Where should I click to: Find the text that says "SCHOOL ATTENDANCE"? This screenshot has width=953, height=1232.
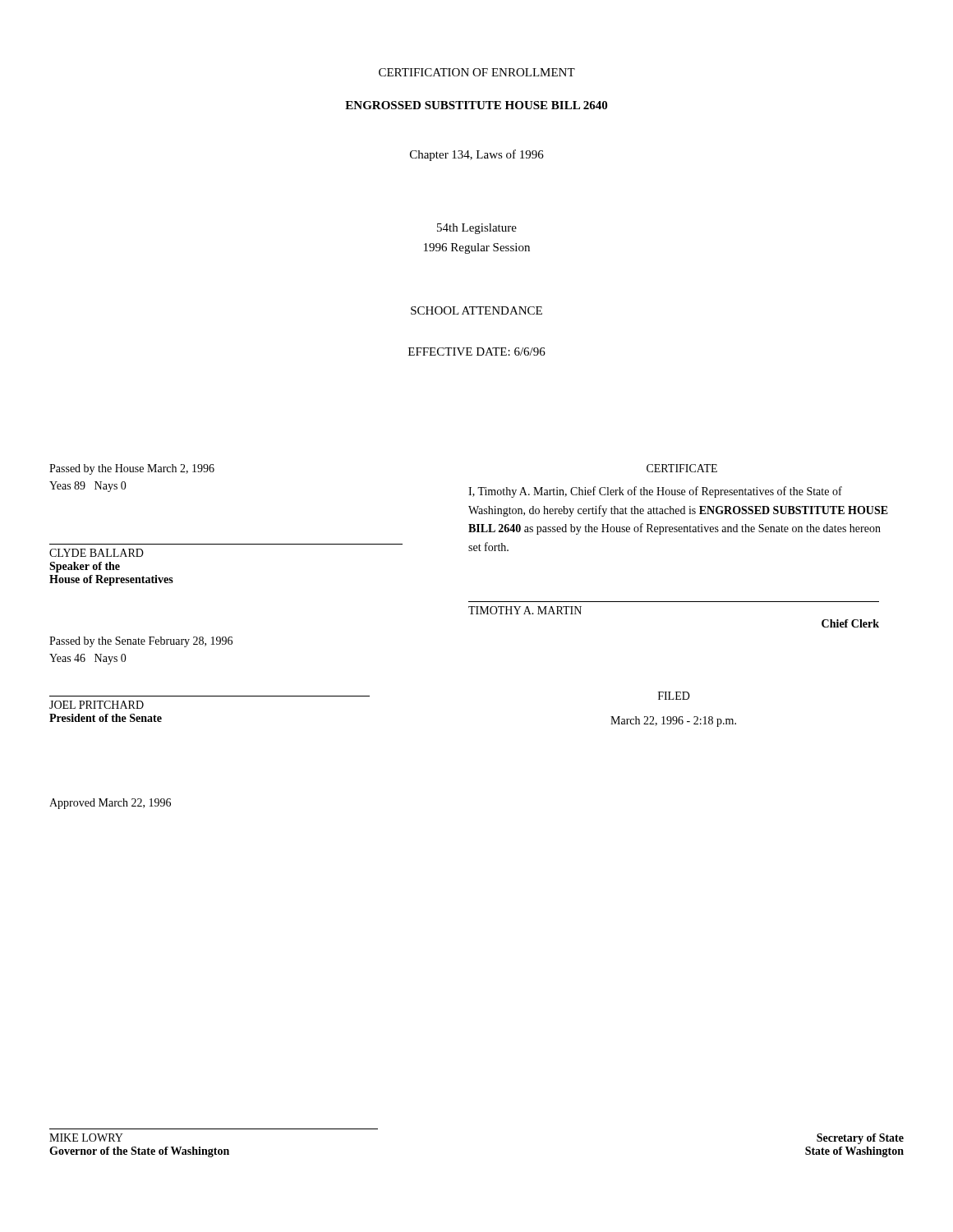click(476, 310)
